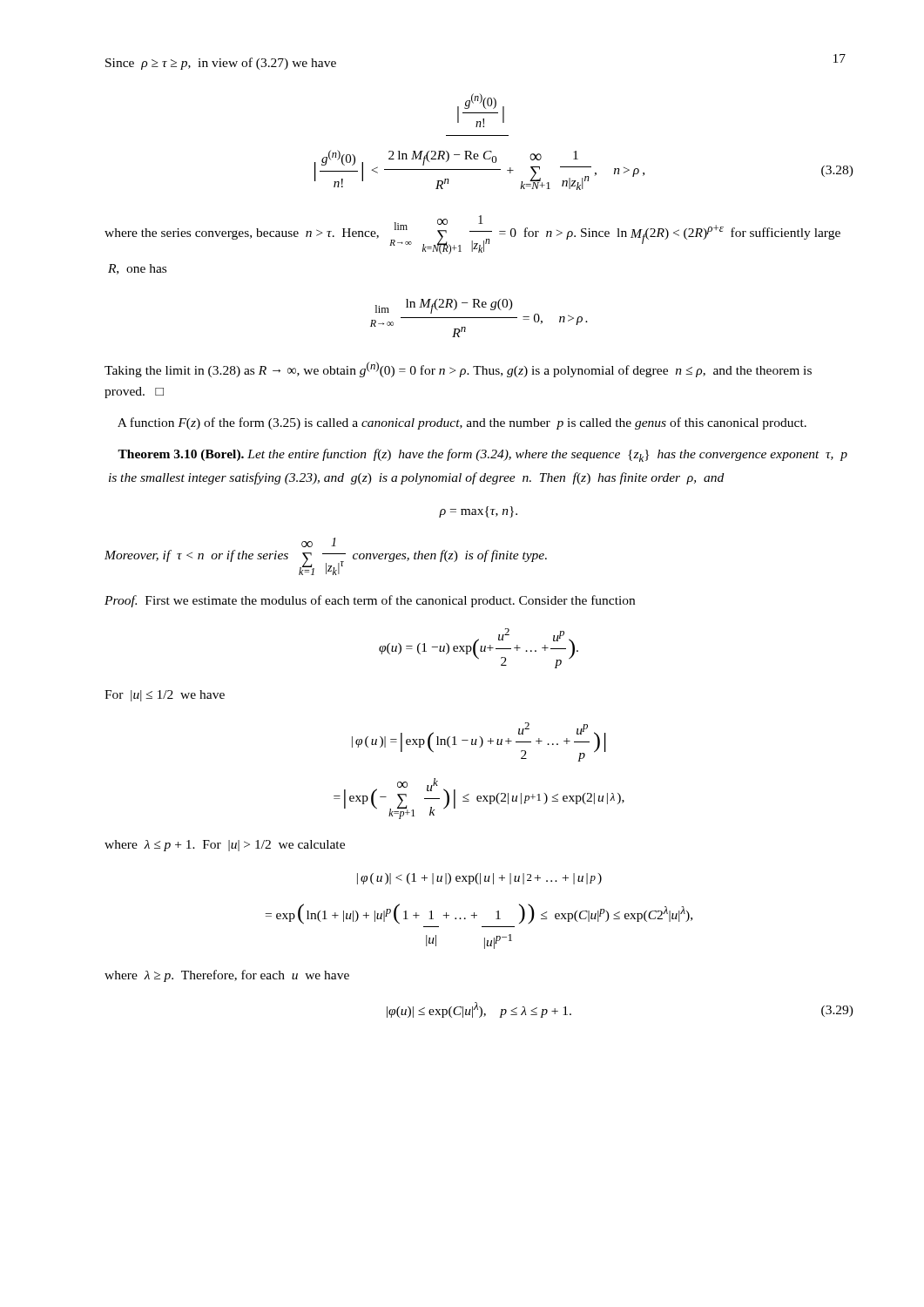924x1307 pixels.
Task: Navigate to the region starting "ρ = max{τ, n}."
Action: click(479, 510)
